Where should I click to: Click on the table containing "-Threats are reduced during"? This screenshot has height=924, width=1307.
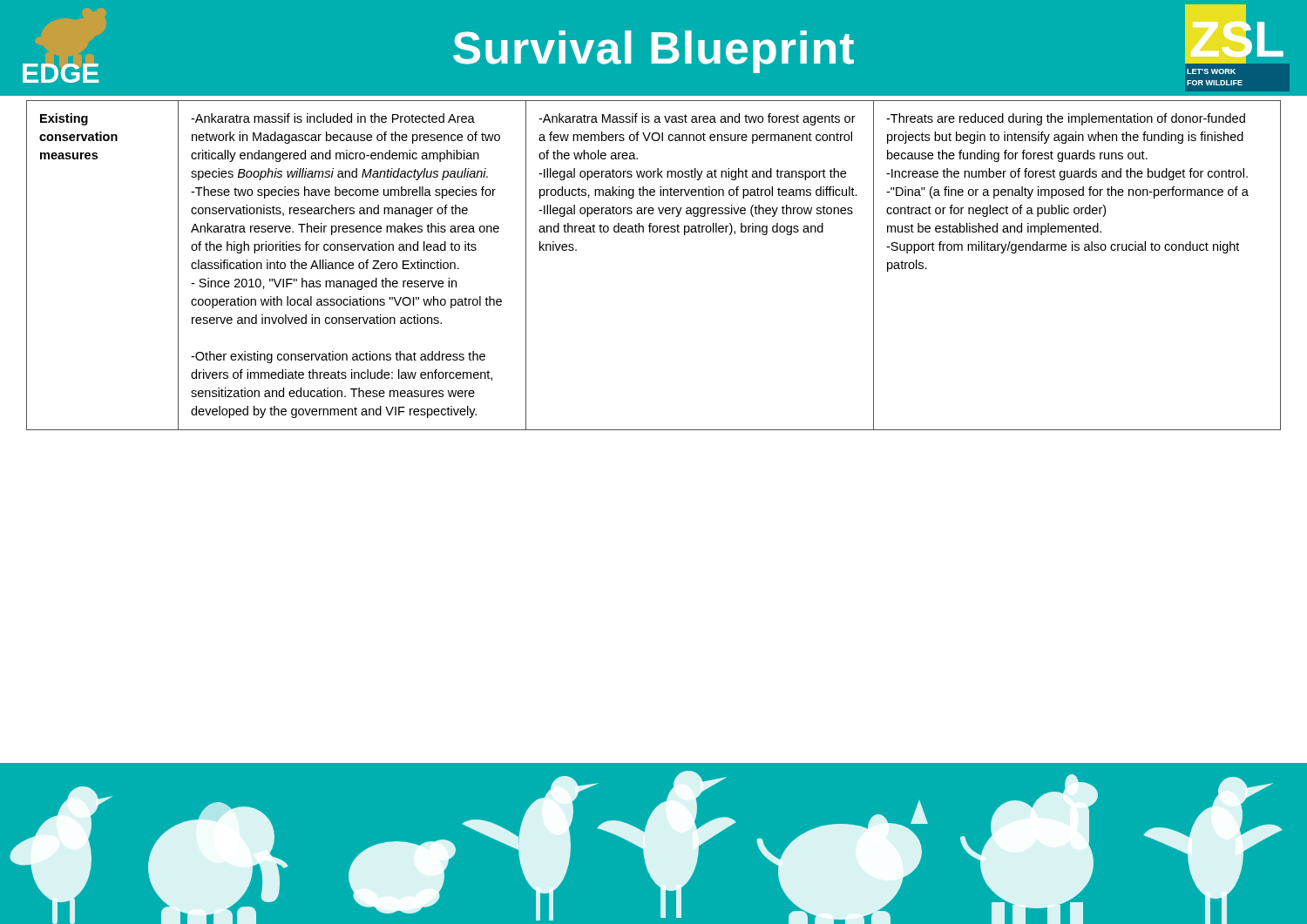click(x=654, y=425)
